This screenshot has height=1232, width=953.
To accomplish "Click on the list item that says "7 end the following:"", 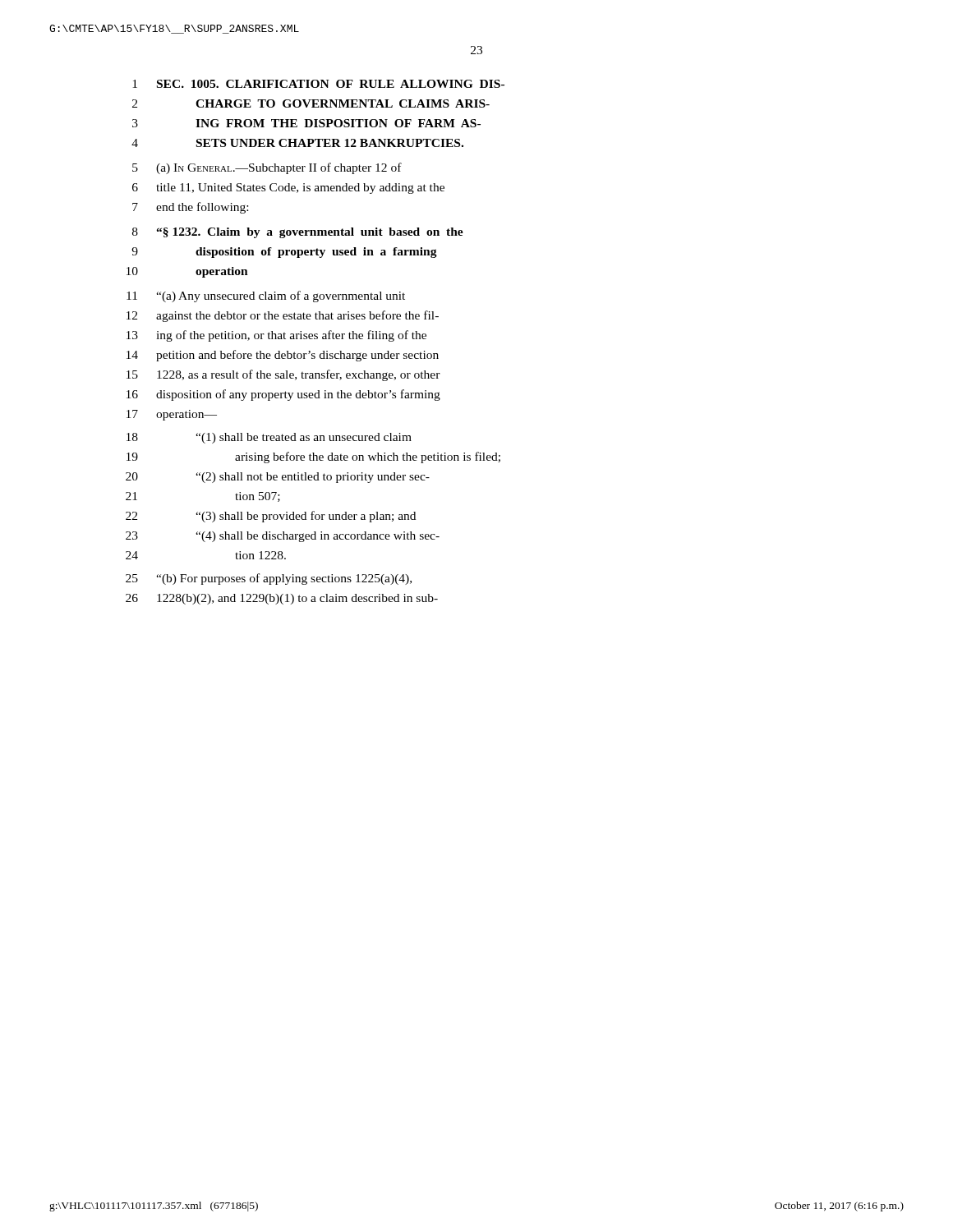I will (x=178, y=207).
